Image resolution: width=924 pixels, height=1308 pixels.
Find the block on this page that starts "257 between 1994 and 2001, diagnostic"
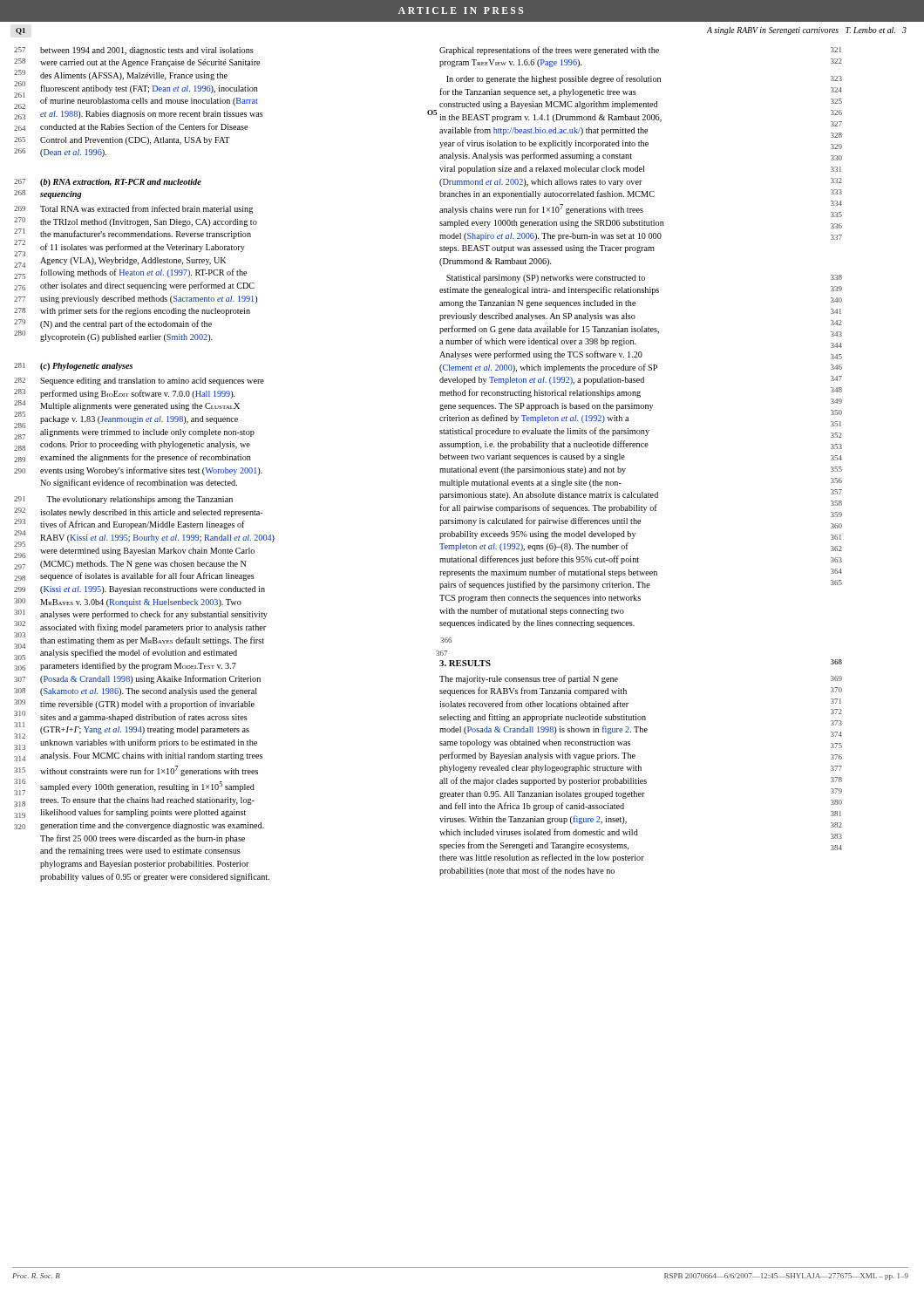click(139, 107)
